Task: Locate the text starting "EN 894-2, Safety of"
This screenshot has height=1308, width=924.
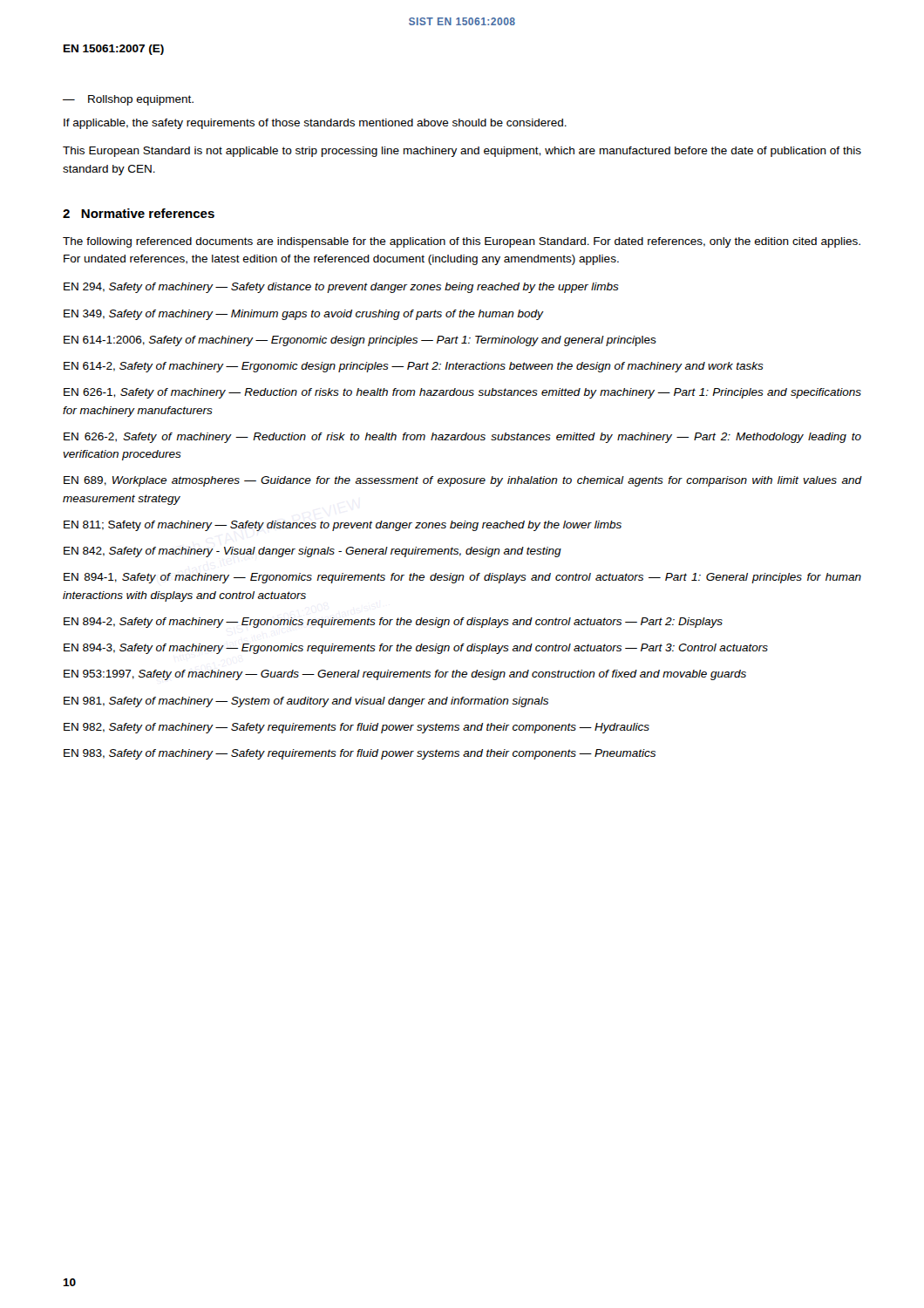Action: click(x=393, y=621)
